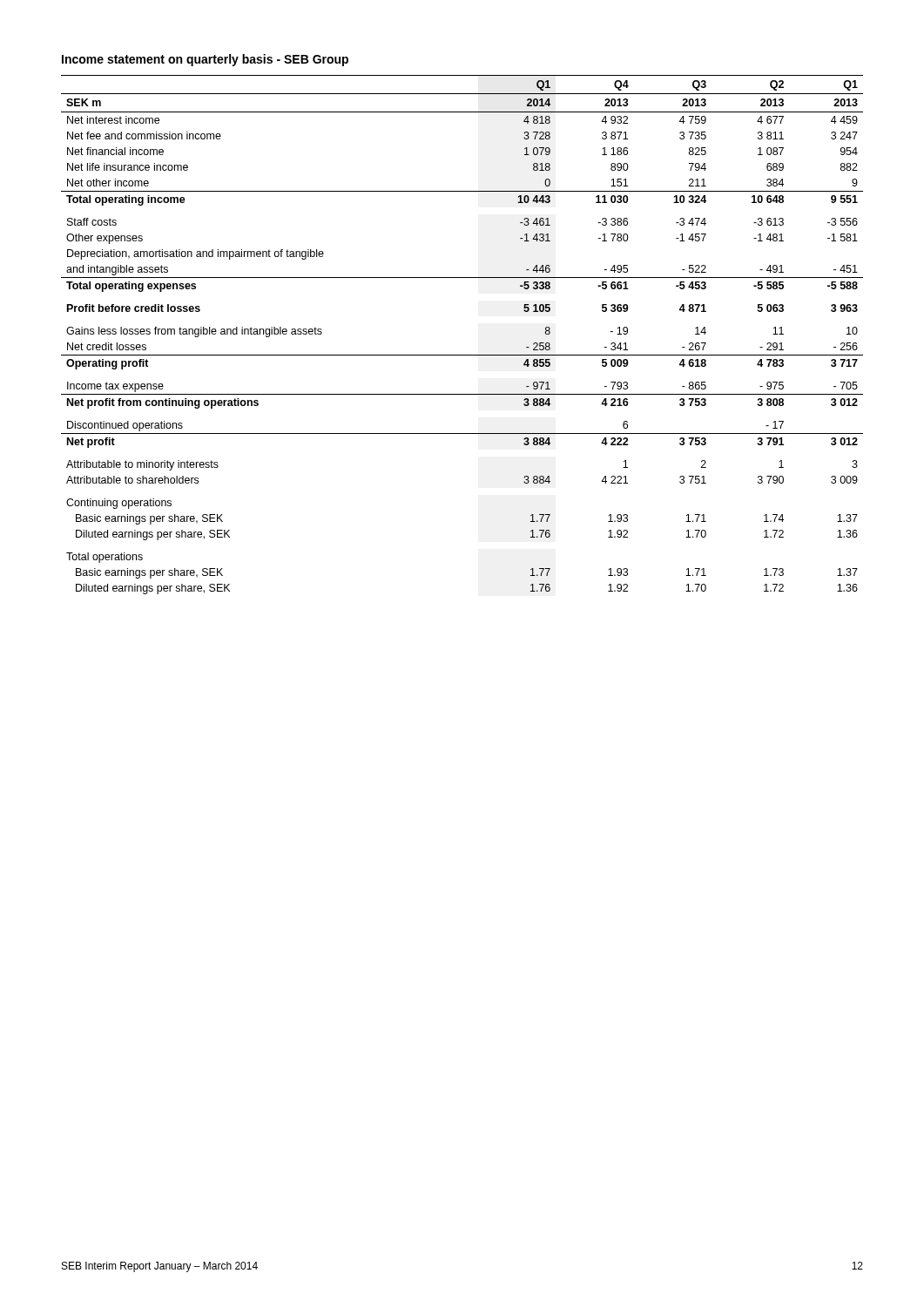This screenshot has width=924, height=1307.
Task: Select the region starting "Income statement on quarterly basis - SEB"
Action: [x=205, y=59]
